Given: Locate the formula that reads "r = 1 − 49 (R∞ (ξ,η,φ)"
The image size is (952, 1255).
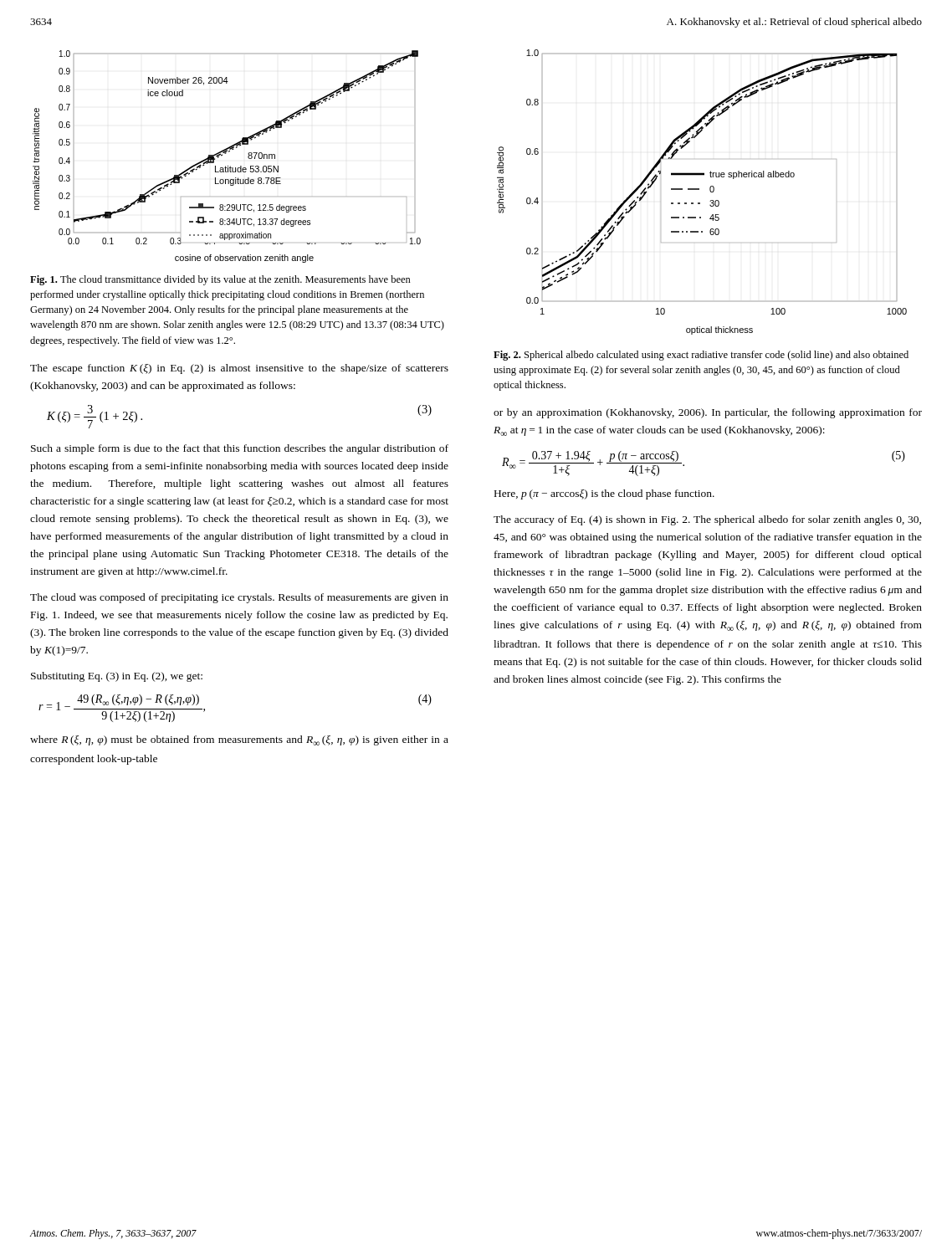Looking at the screenshot, I should 138,709.
